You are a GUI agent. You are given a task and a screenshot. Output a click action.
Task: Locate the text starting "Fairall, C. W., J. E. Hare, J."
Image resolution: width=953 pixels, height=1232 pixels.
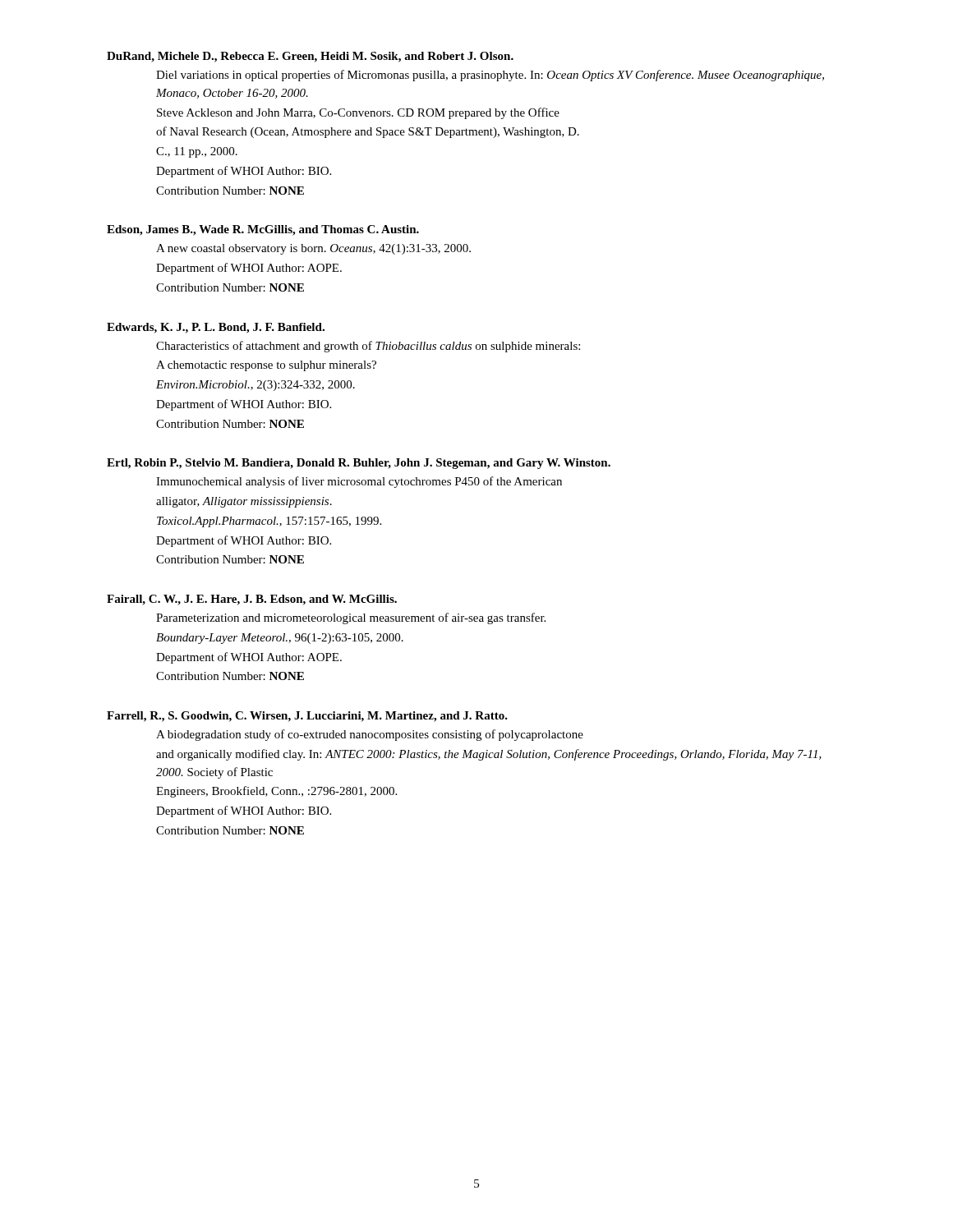[x=252, y=600]
